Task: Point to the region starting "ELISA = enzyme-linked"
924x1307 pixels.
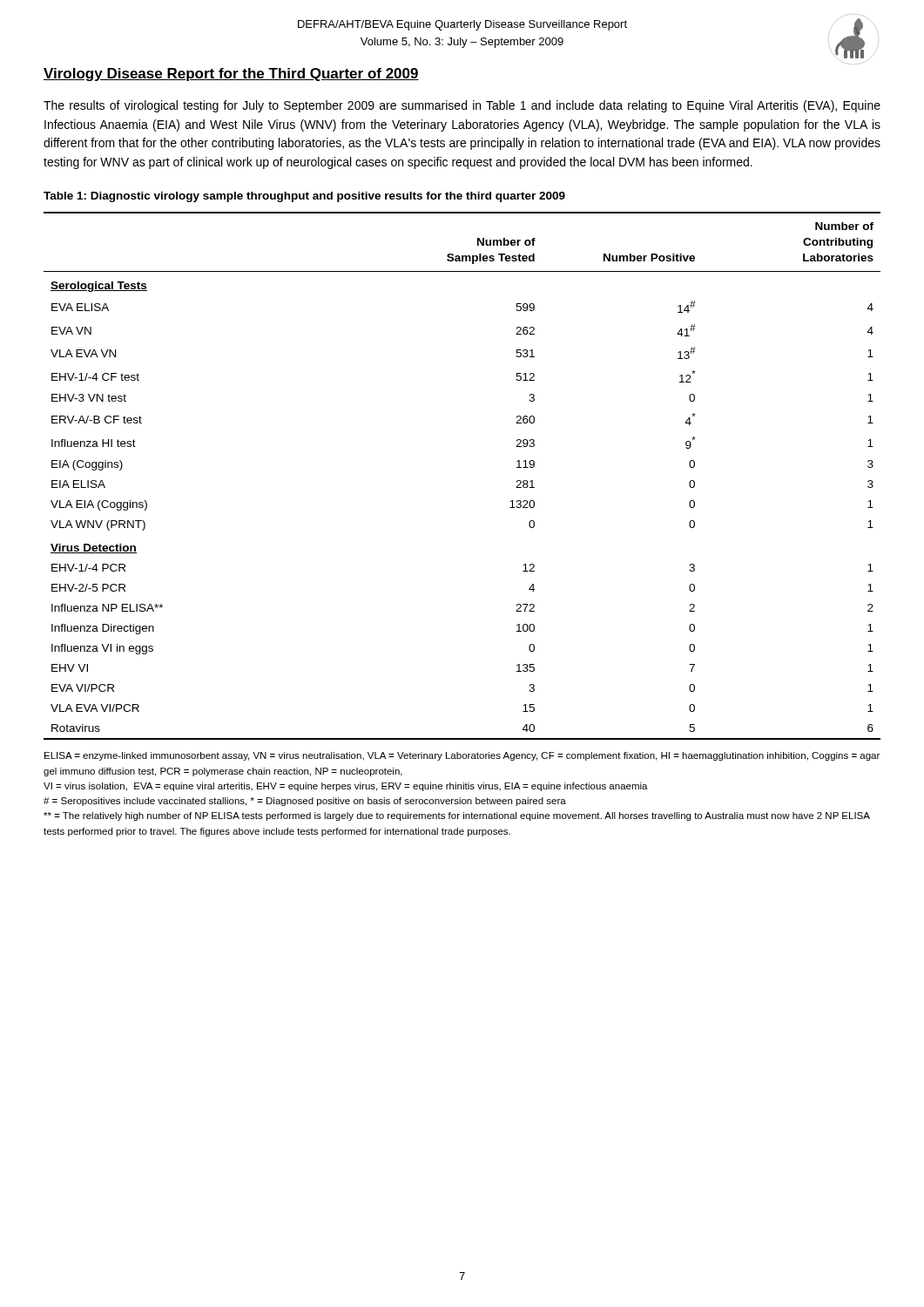Action: [x=462, y=793]
